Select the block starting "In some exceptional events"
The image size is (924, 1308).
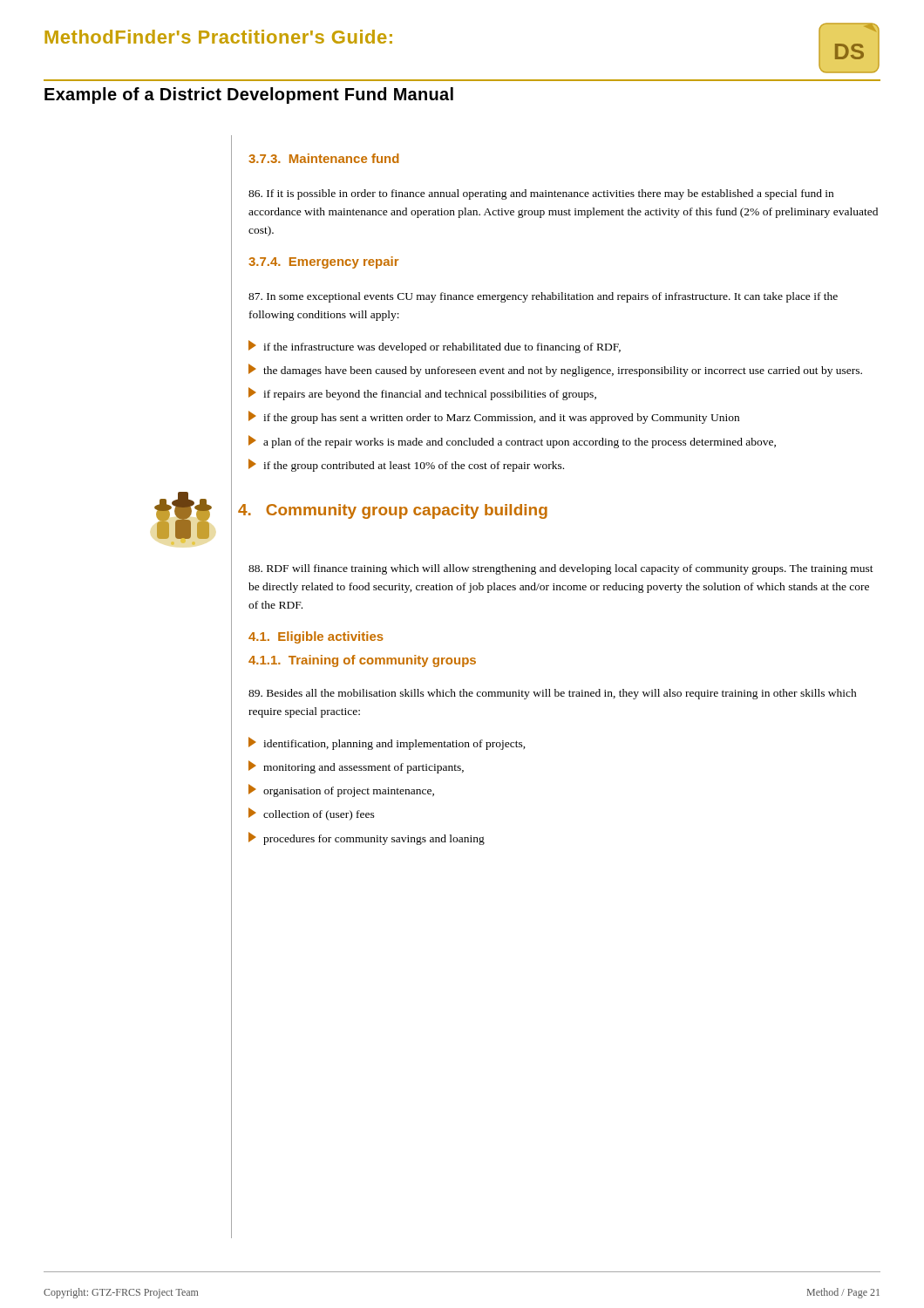543,305
